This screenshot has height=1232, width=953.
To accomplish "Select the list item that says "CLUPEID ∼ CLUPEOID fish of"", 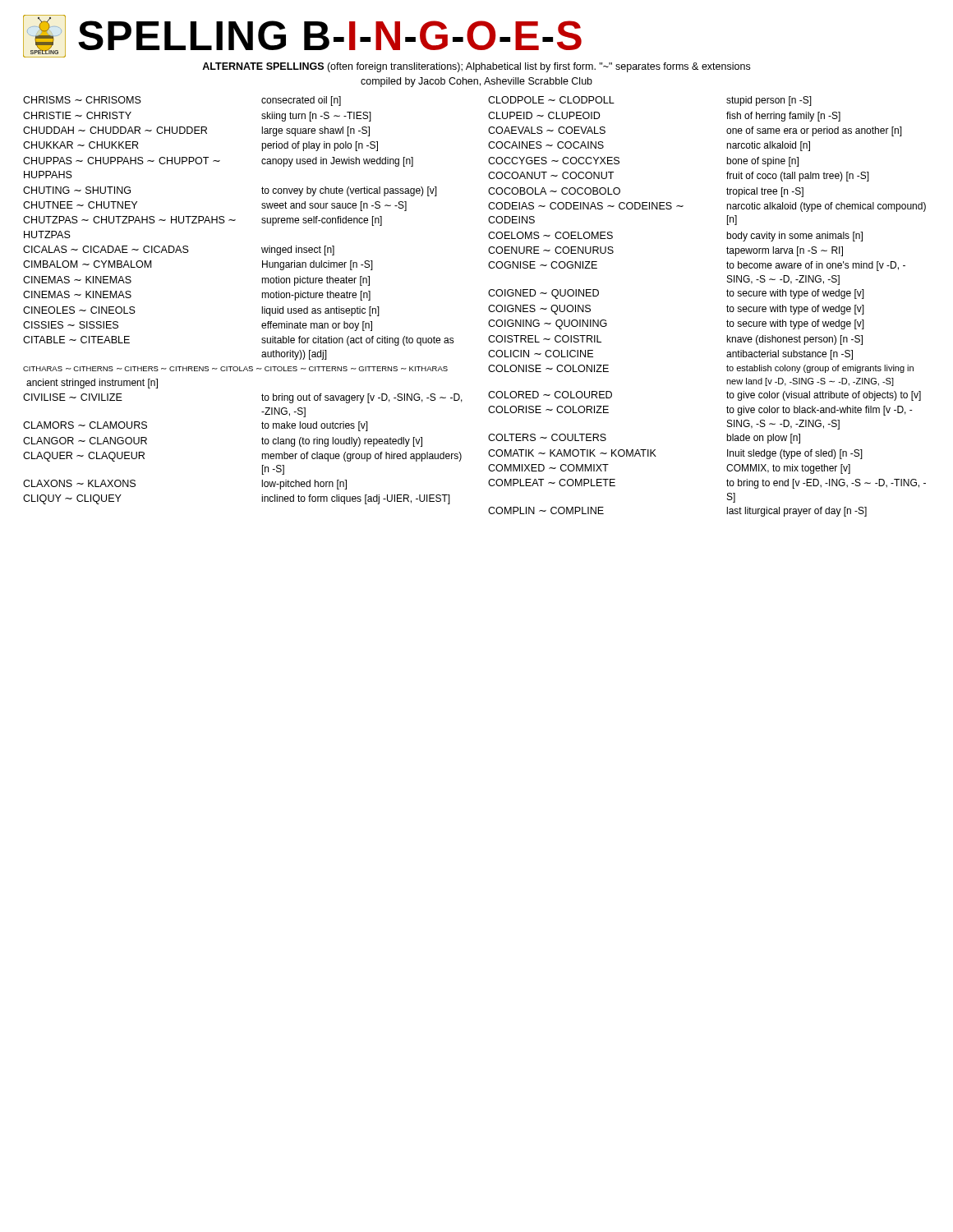I will (x=550, y=118).
